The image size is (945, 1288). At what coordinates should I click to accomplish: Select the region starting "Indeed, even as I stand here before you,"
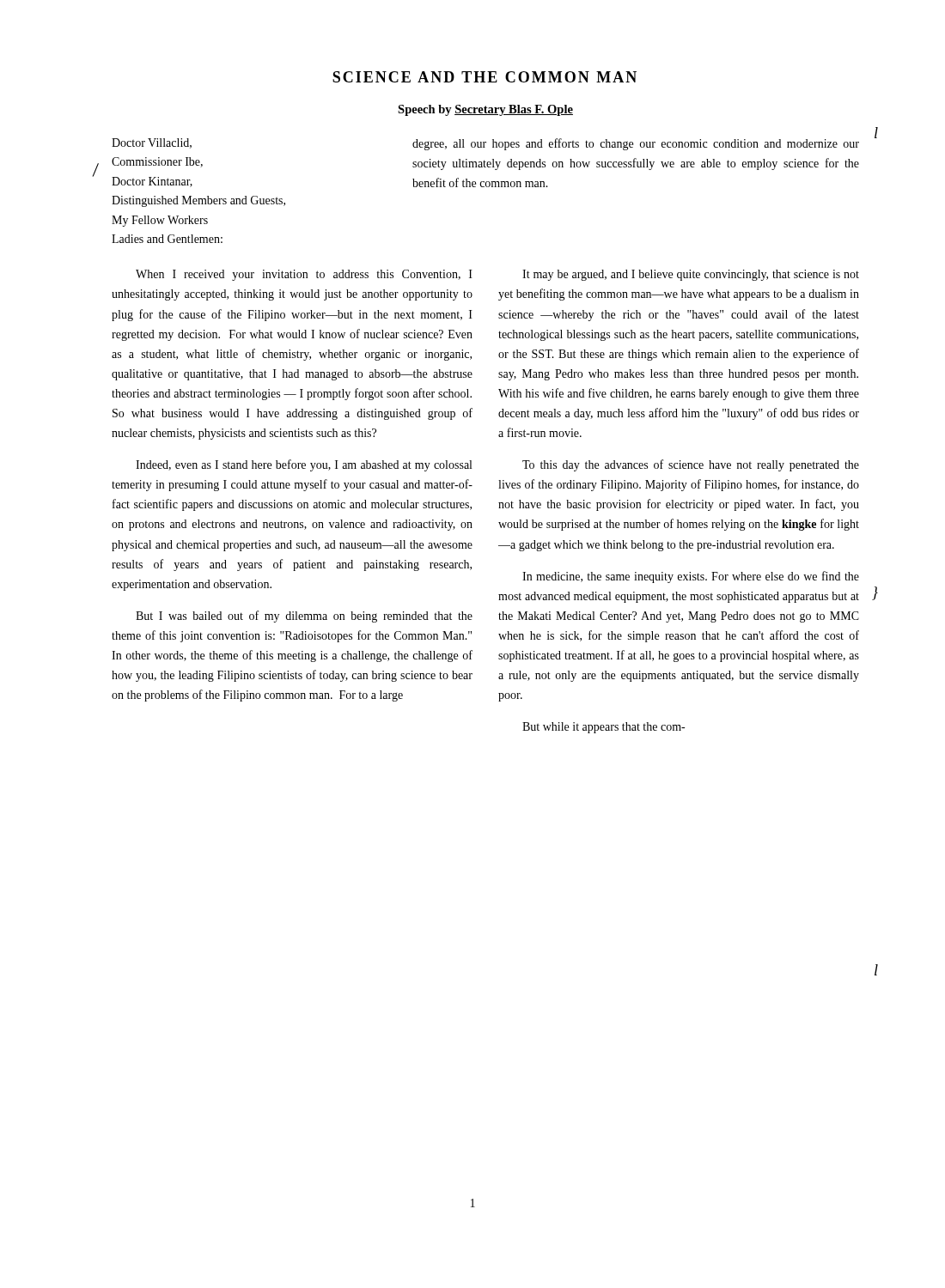coord(292,525)
